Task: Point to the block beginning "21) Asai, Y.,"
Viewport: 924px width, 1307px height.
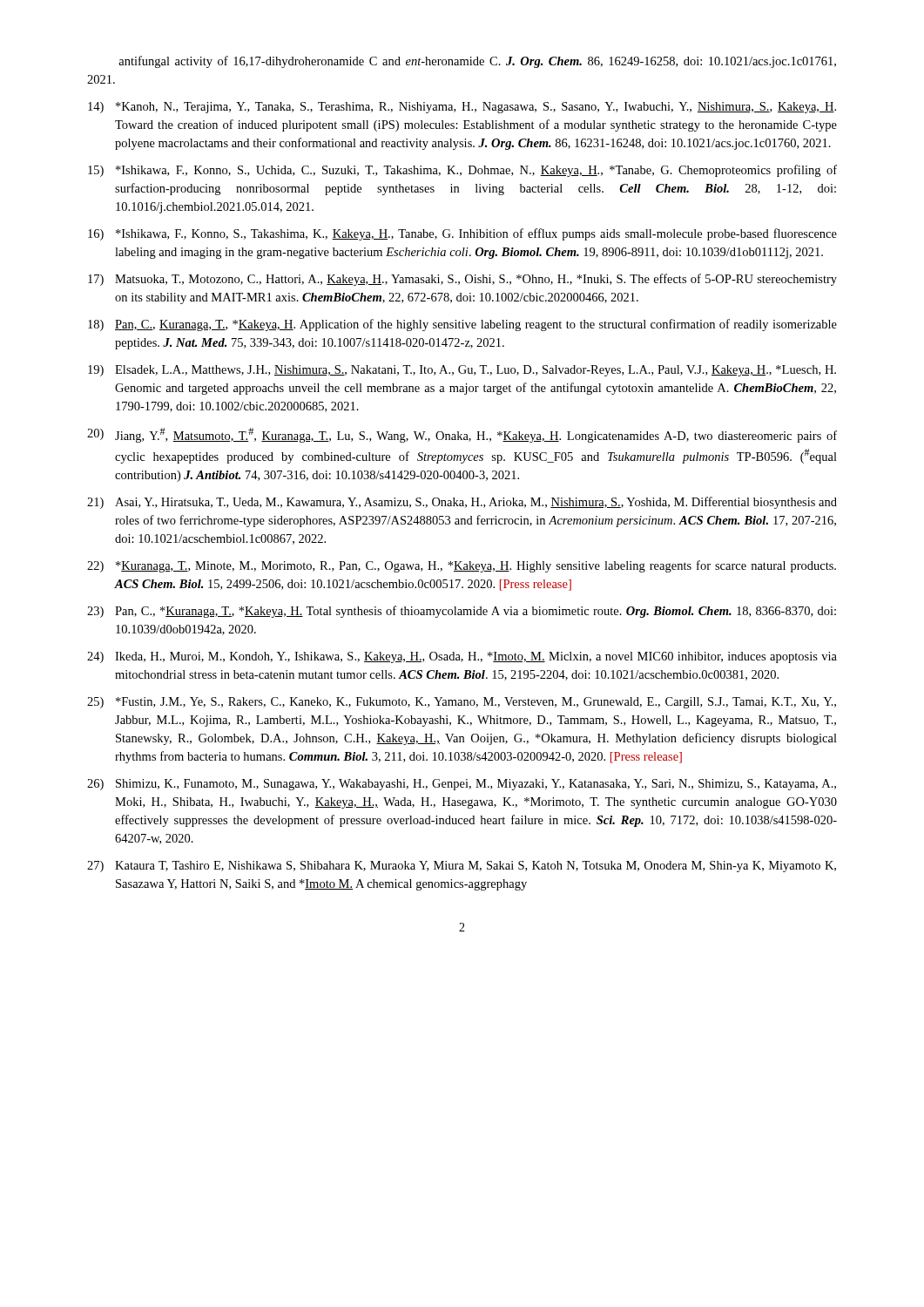Action: [x=462, y=521]
